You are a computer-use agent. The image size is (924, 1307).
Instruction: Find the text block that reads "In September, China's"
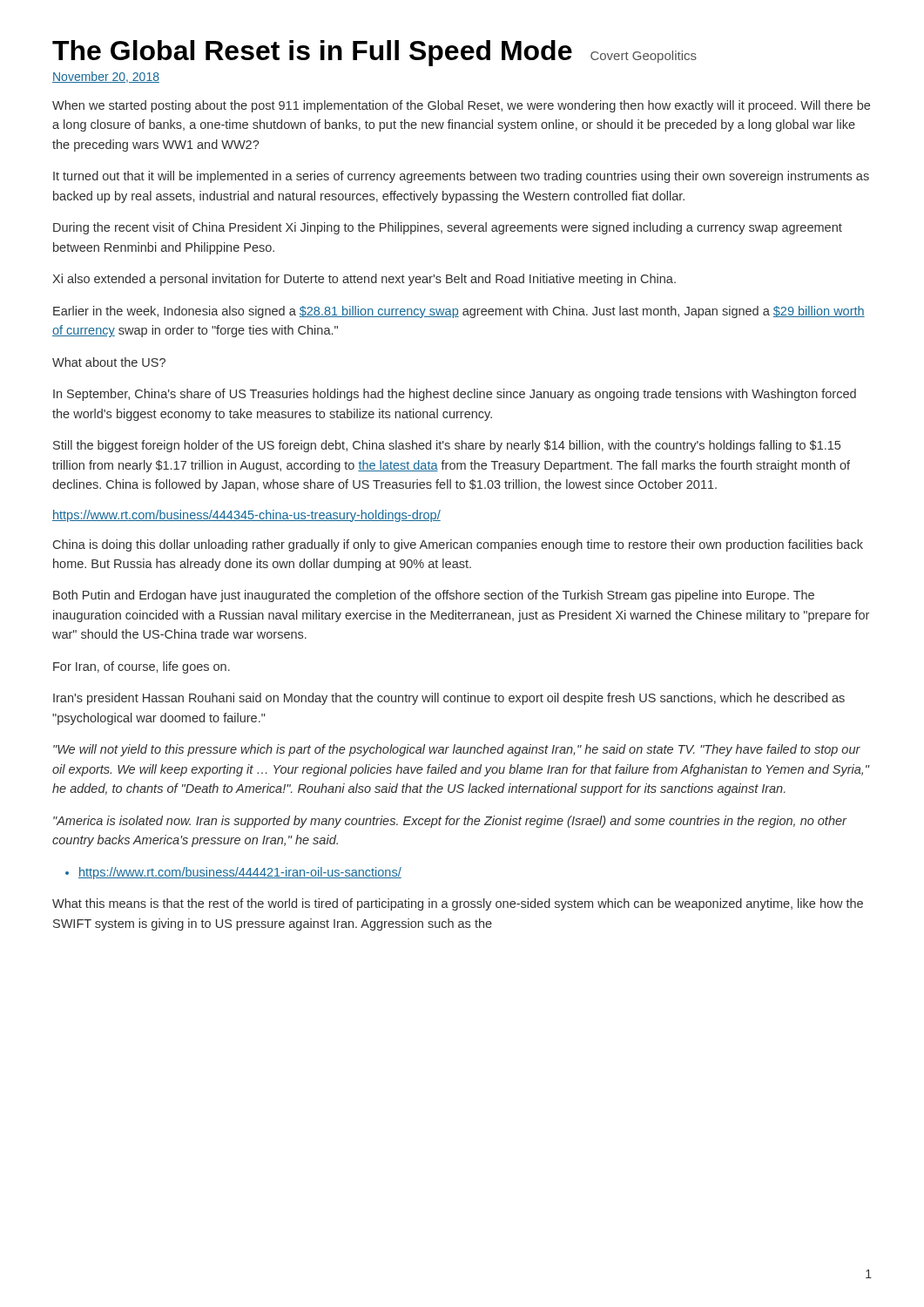[x=454, y=404]
